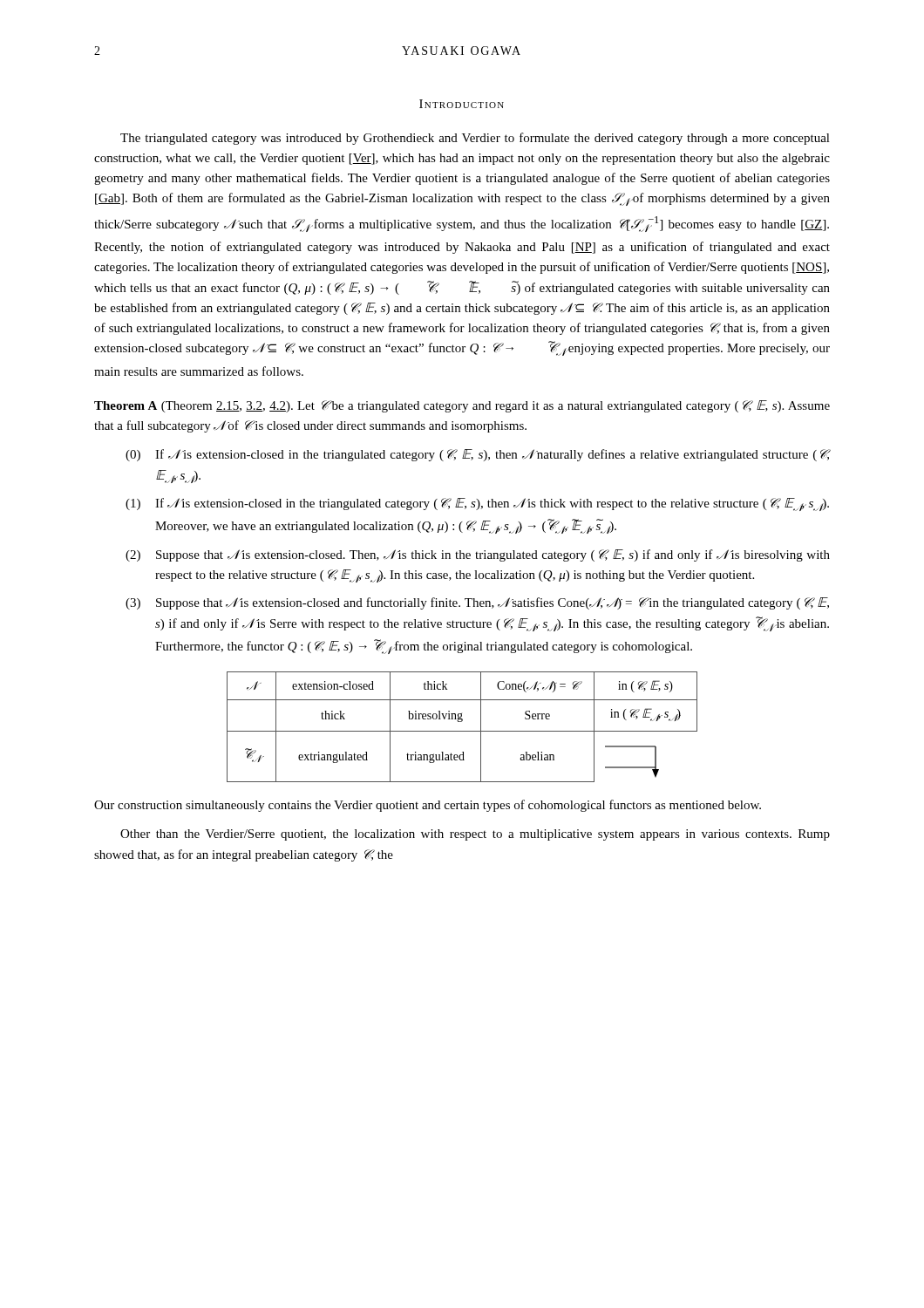
Task: Click on the list item that reads "(2) Suppose that 𝒩 is extension-closed."
Action: 478,566
